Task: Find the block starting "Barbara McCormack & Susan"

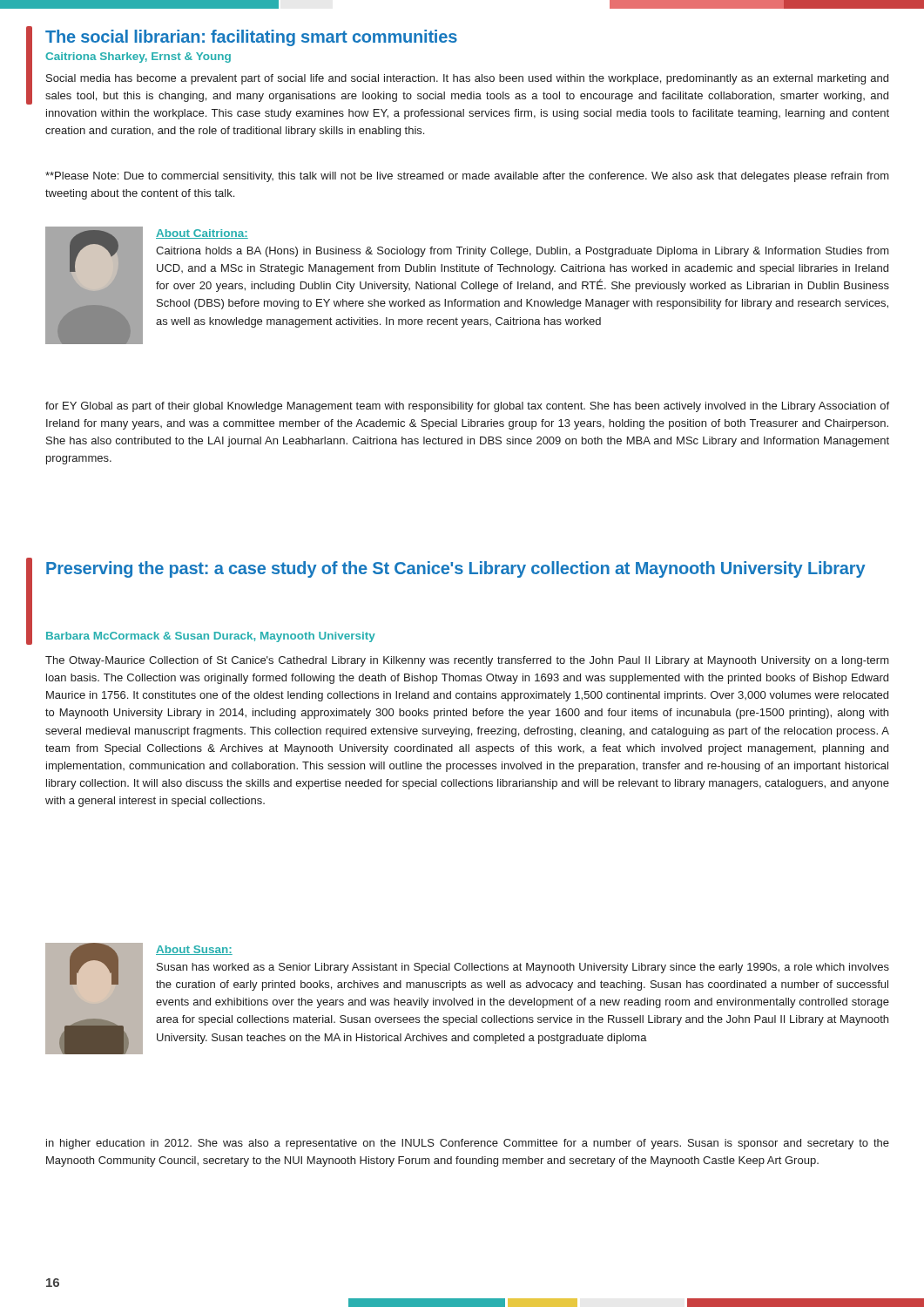Action: point(211,637)
